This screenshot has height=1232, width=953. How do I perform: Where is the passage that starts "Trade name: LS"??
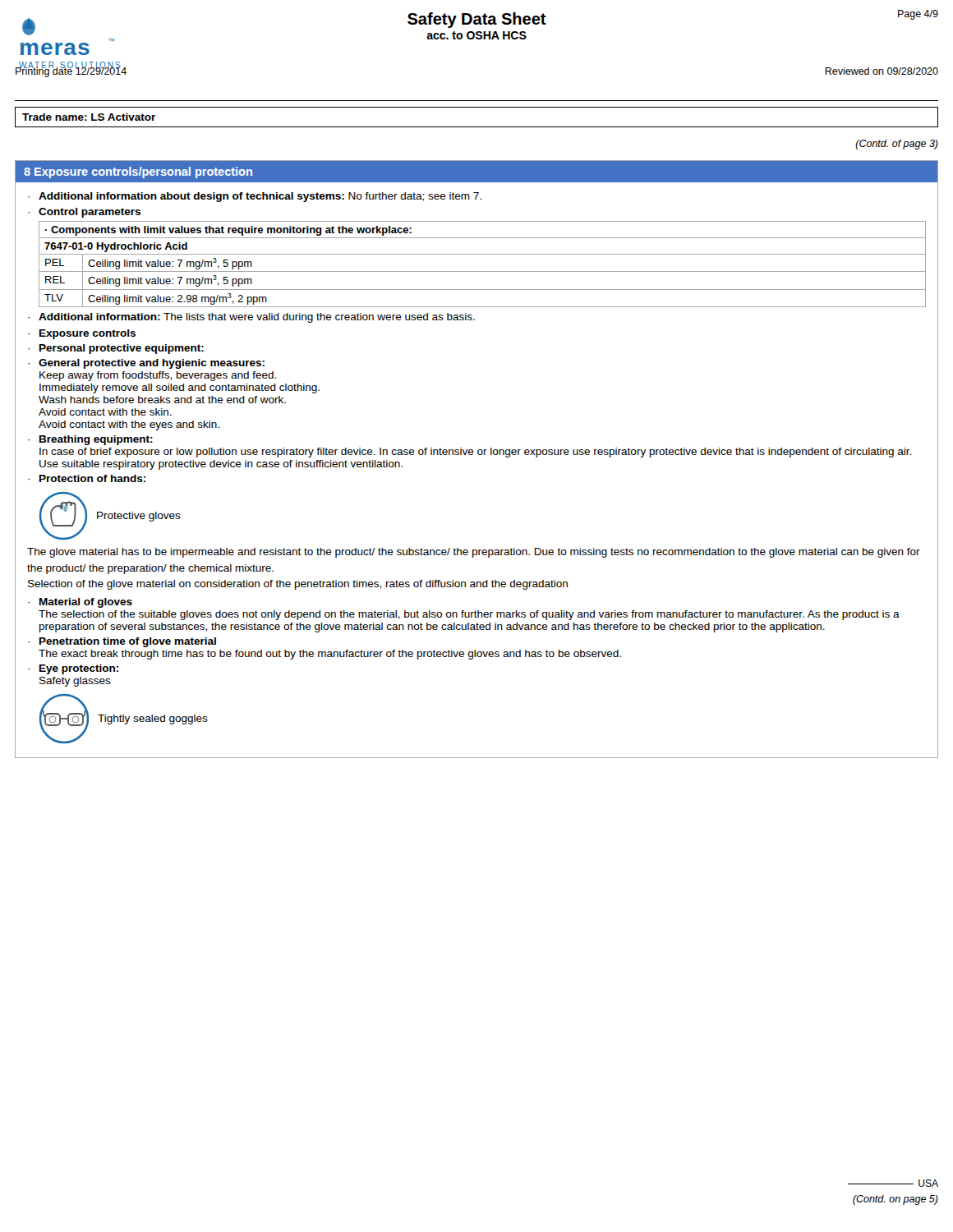pyautogui.click(x=89, y=117)
